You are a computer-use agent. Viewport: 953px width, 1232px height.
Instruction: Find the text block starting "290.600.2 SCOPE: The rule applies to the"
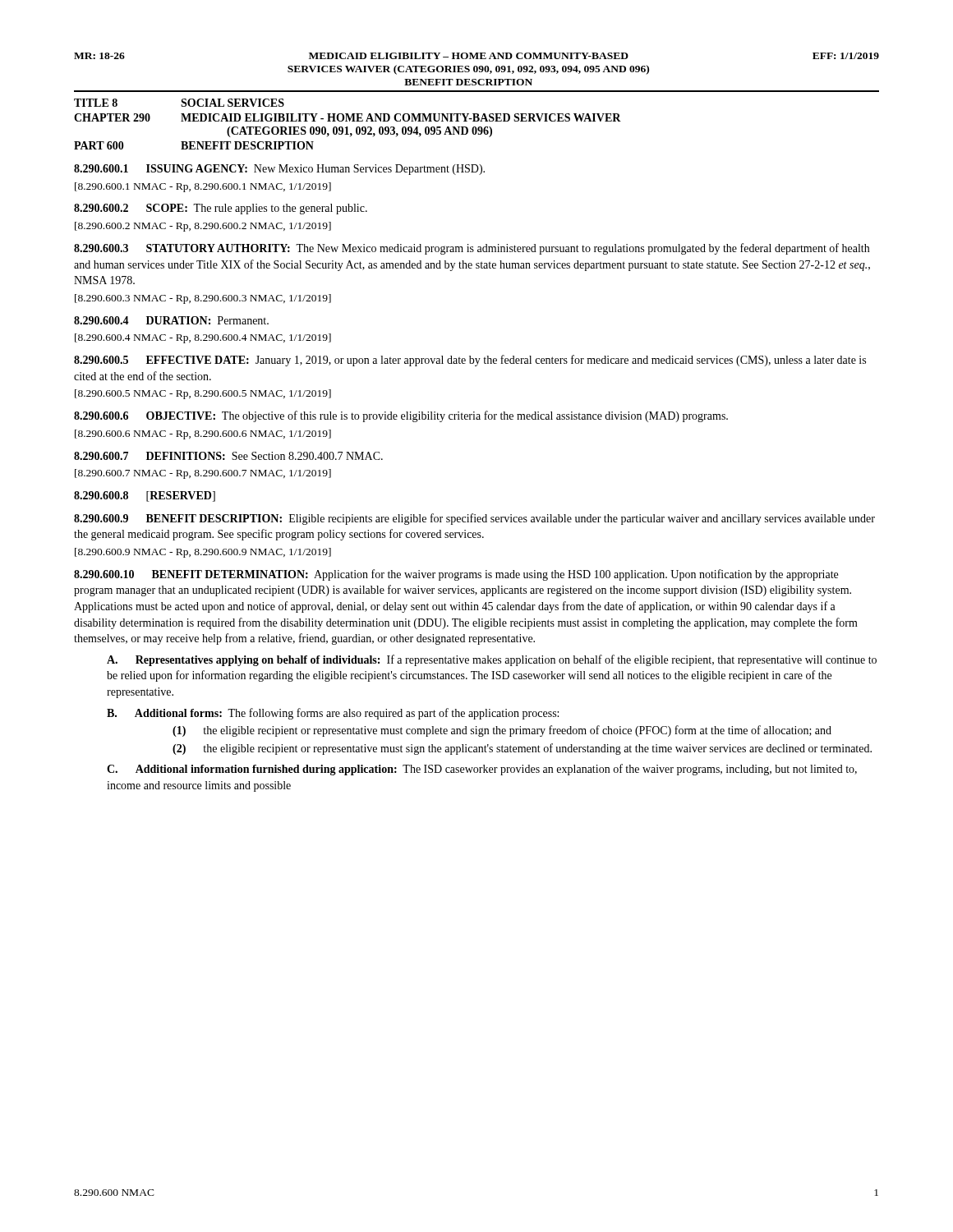click(x=221, y=209)
